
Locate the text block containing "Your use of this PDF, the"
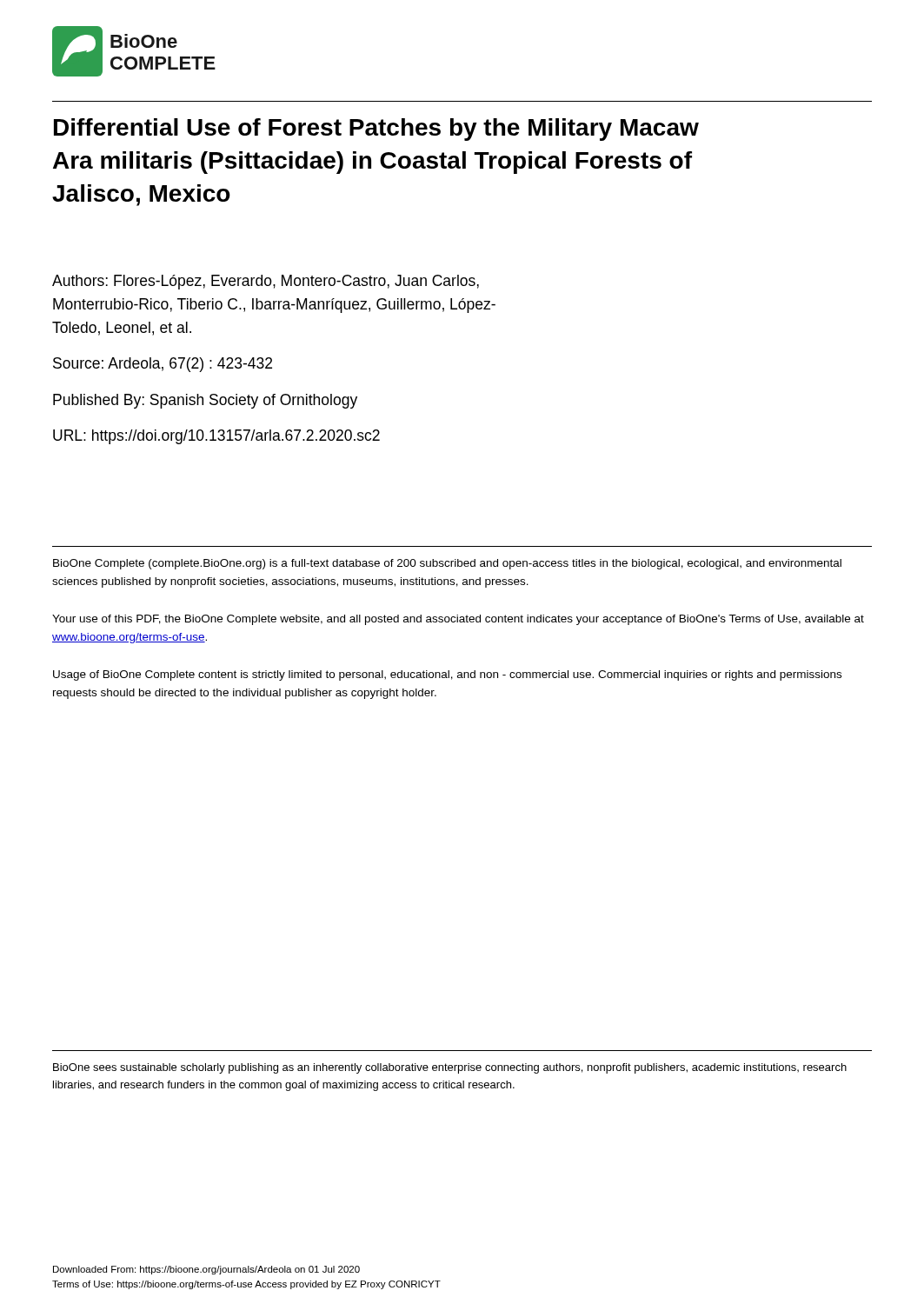(x=462, y=628)
